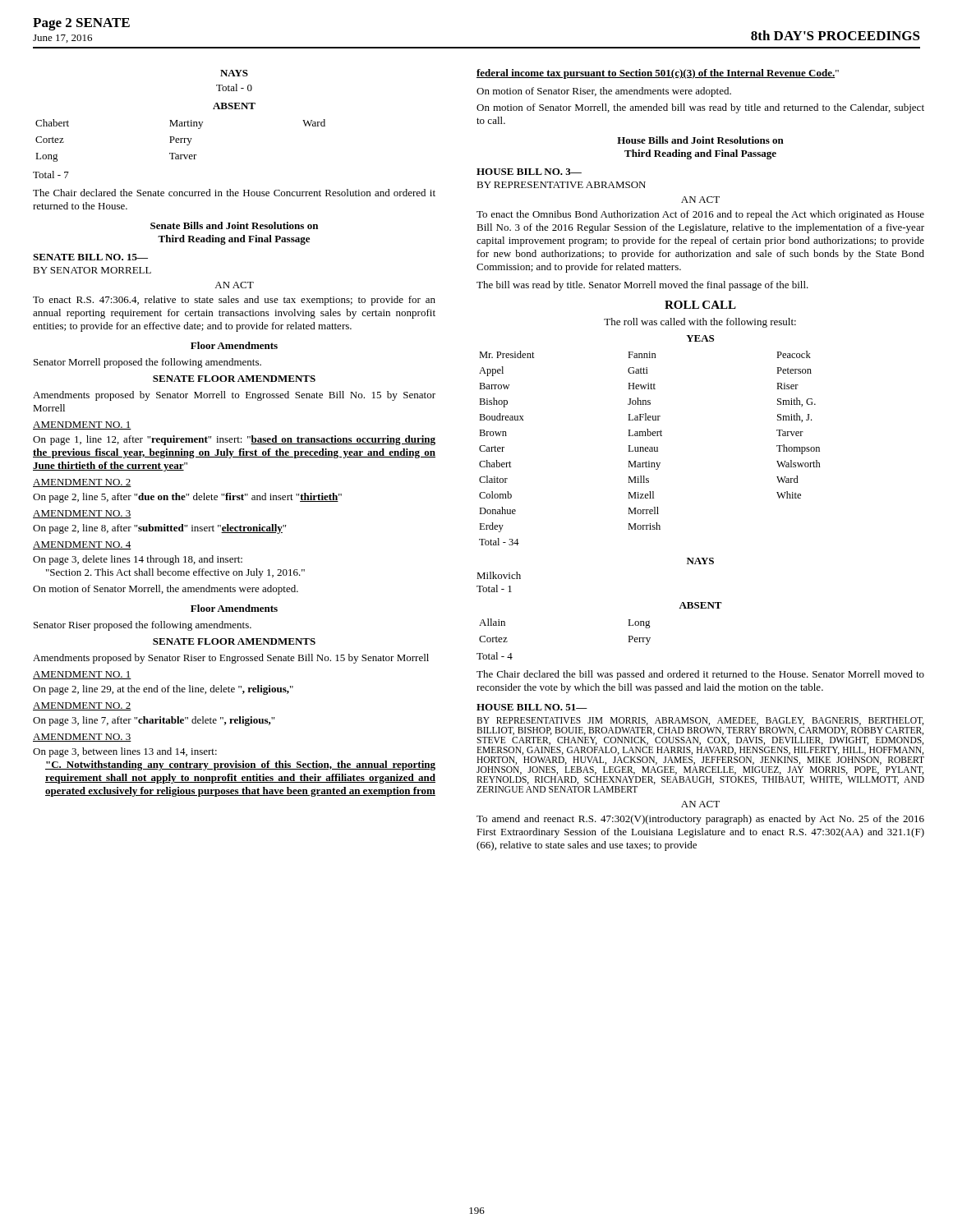This screenshot has width=953, height=1232.
Task: Select the text block containing "AMENDMENT NO. 4 On"
Action: tap(234, 559)
